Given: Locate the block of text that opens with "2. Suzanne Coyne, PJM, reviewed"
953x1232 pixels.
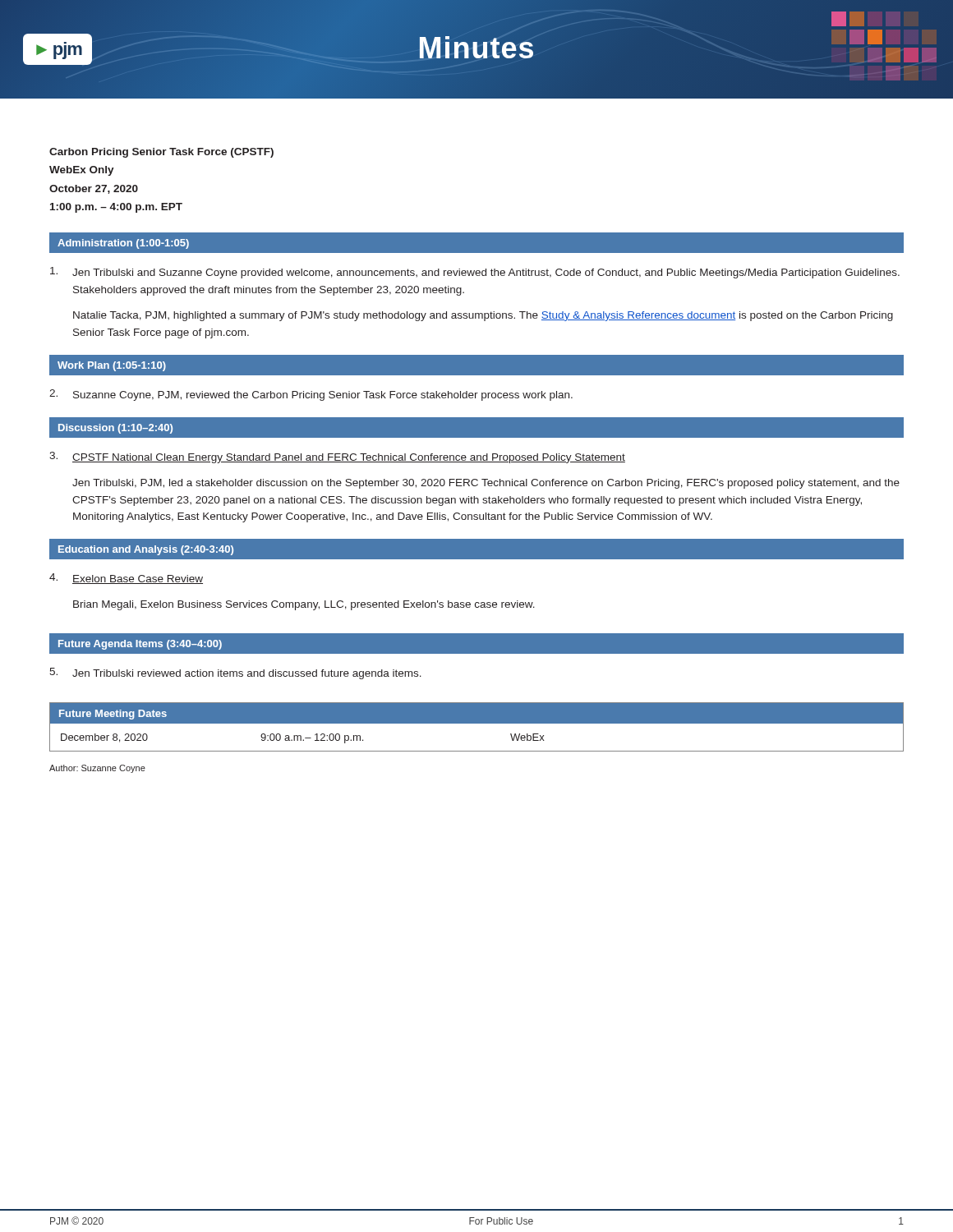Looking at the screenshot, I should click(476, 395).
